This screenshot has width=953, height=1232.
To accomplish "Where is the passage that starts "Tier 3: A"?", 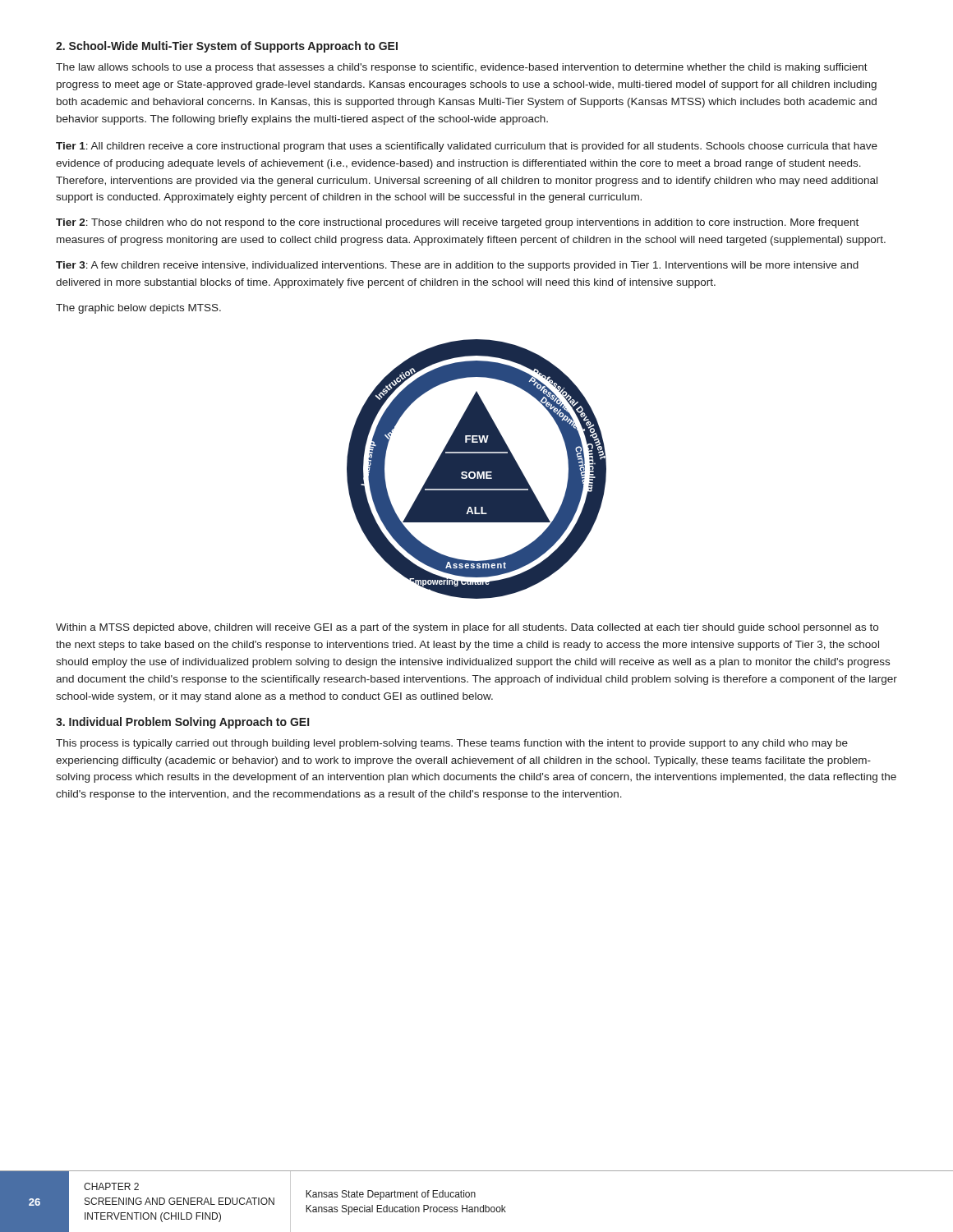I will (457, 274).
